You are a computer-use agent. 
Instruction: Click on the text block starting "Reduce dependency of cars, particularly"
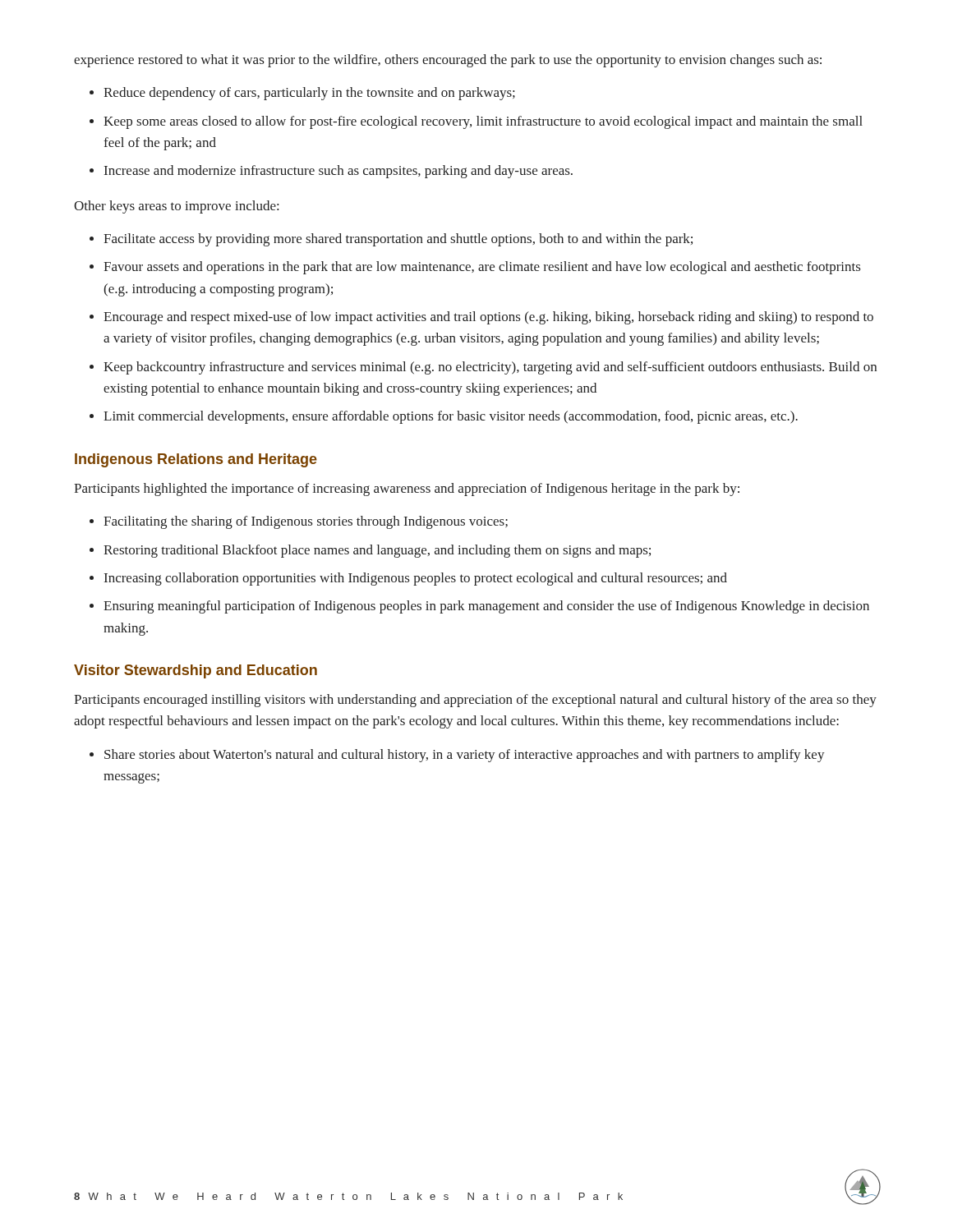click(x=310, y=93)
